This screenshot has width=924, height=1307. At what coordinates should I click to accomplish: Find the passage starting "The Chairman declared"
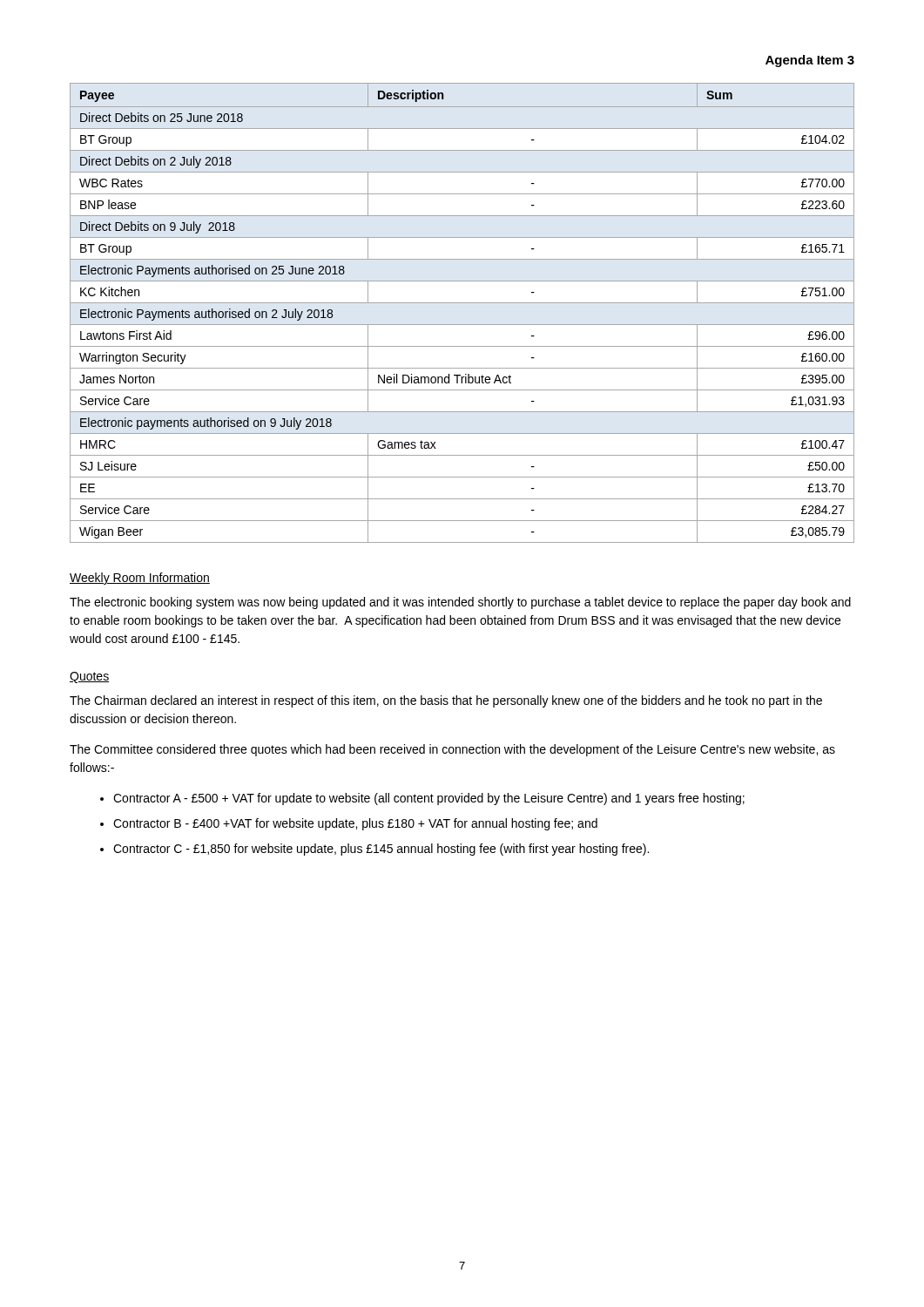pos(446,710)
